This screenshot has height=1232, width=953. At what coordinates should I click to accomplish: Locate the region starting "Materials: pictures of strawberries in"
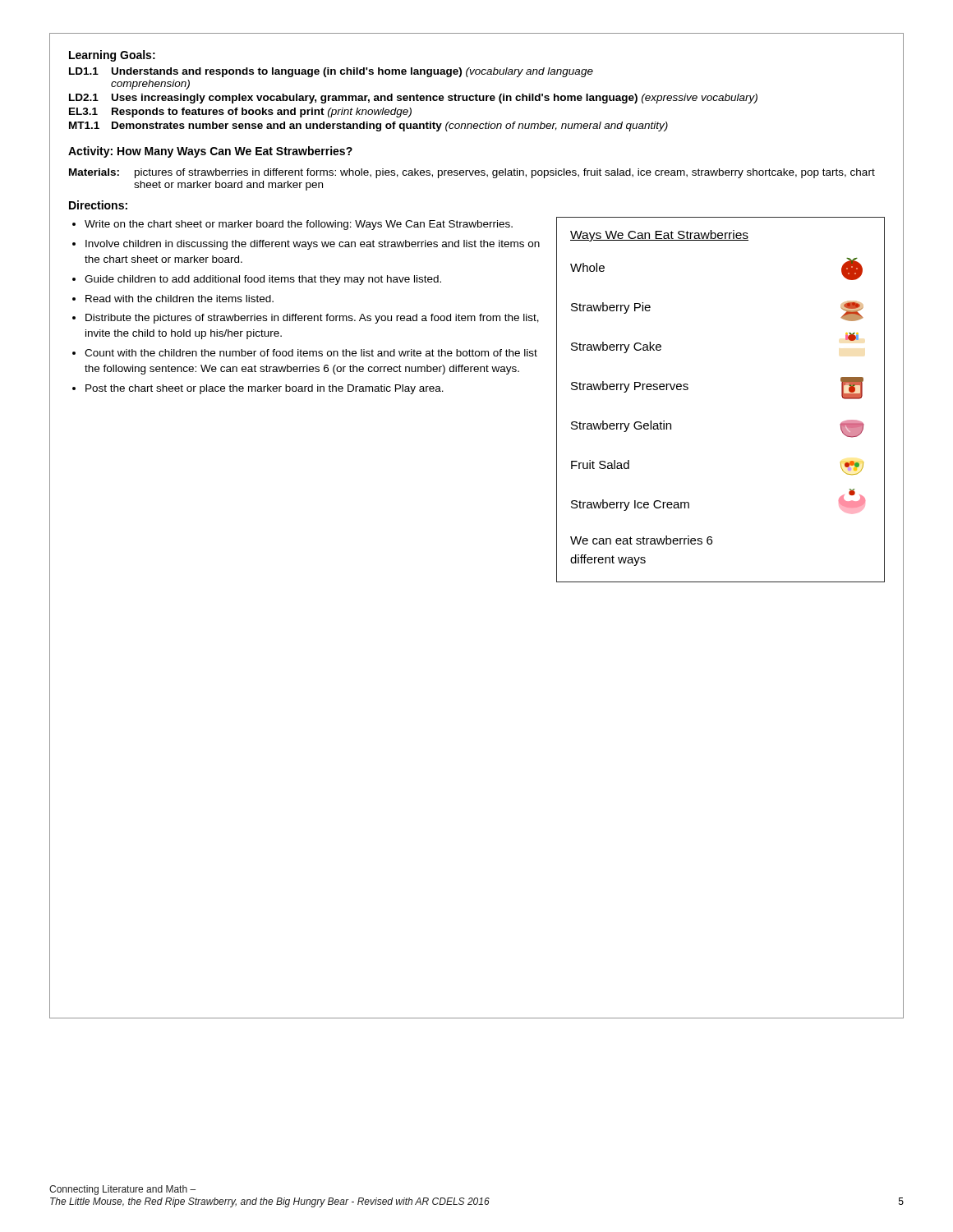[x=476, y=178]
